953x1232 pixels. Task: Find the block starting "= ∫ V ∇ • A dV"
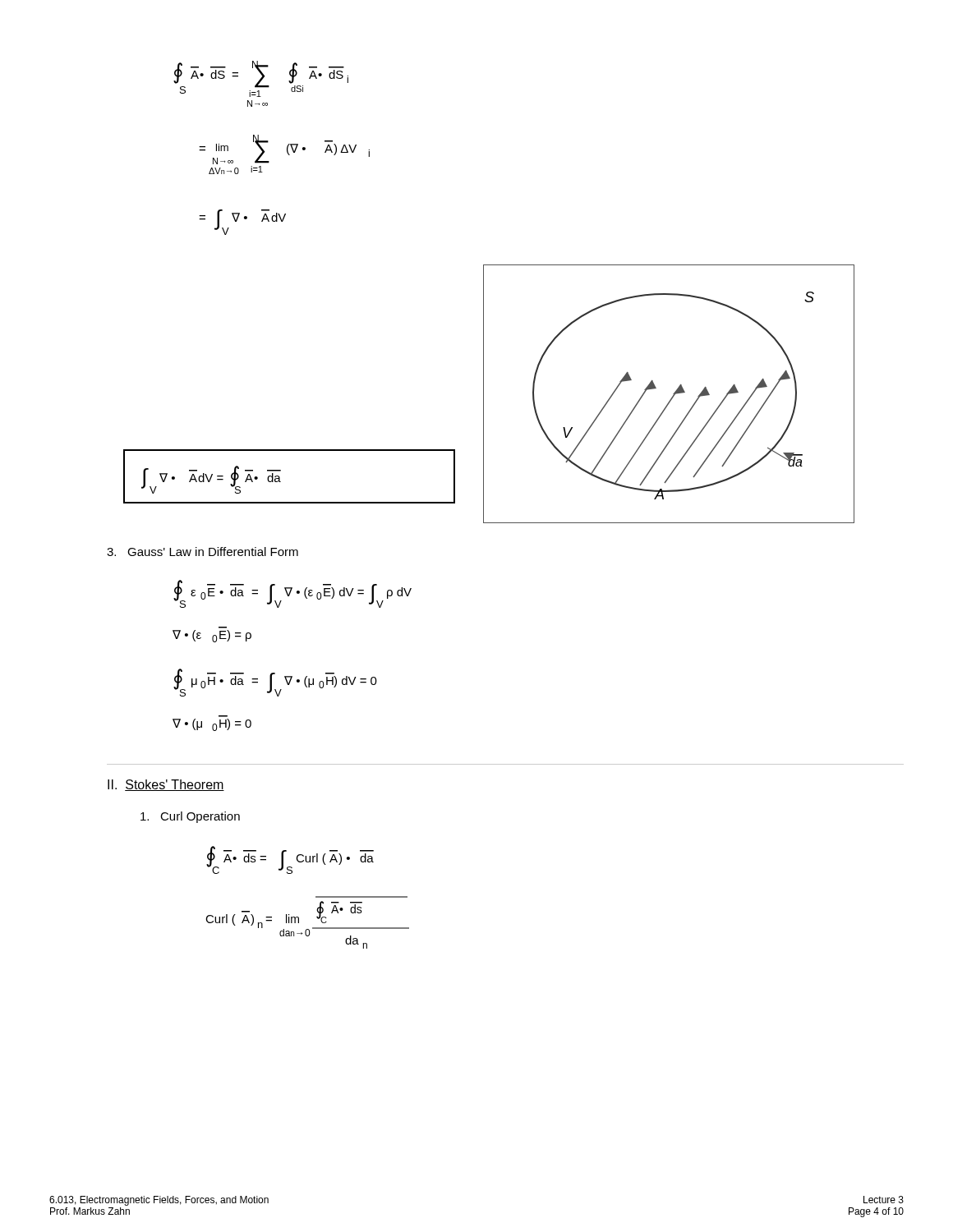(x=296, y=217)
